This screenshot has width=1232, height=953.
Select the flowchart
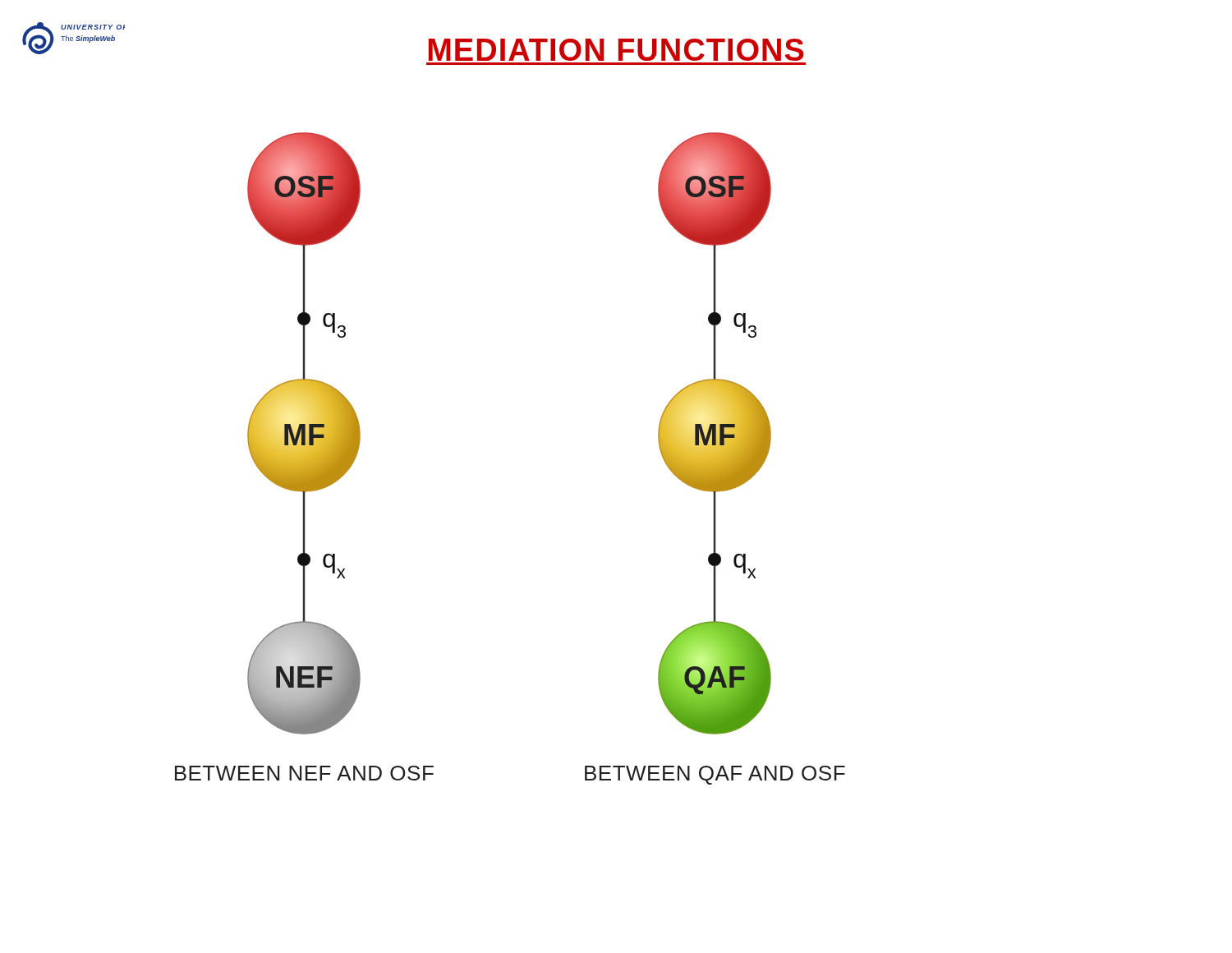[x=616, y=464]
